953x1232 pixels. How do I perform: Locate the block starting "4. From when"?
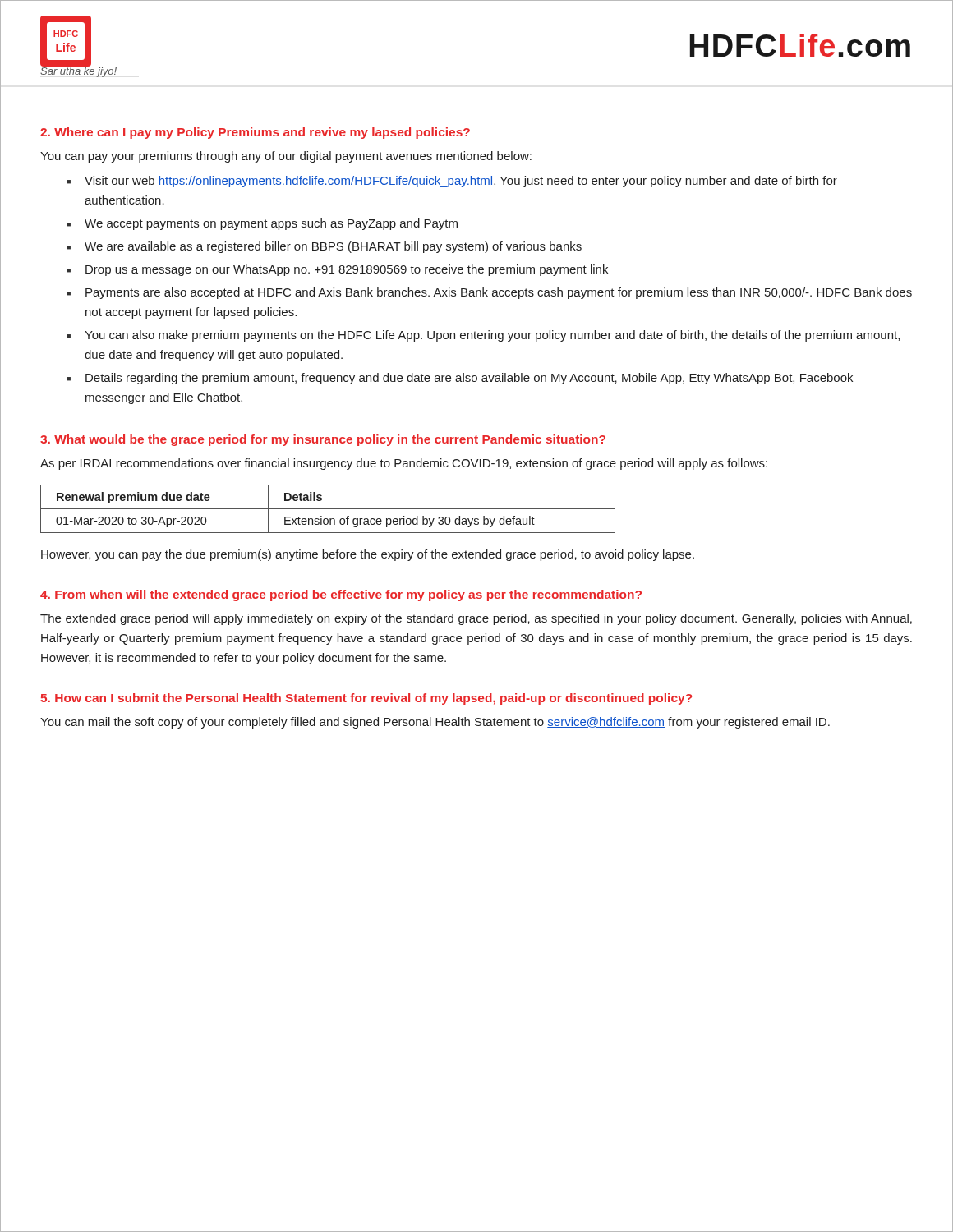[x=341, y=594]
